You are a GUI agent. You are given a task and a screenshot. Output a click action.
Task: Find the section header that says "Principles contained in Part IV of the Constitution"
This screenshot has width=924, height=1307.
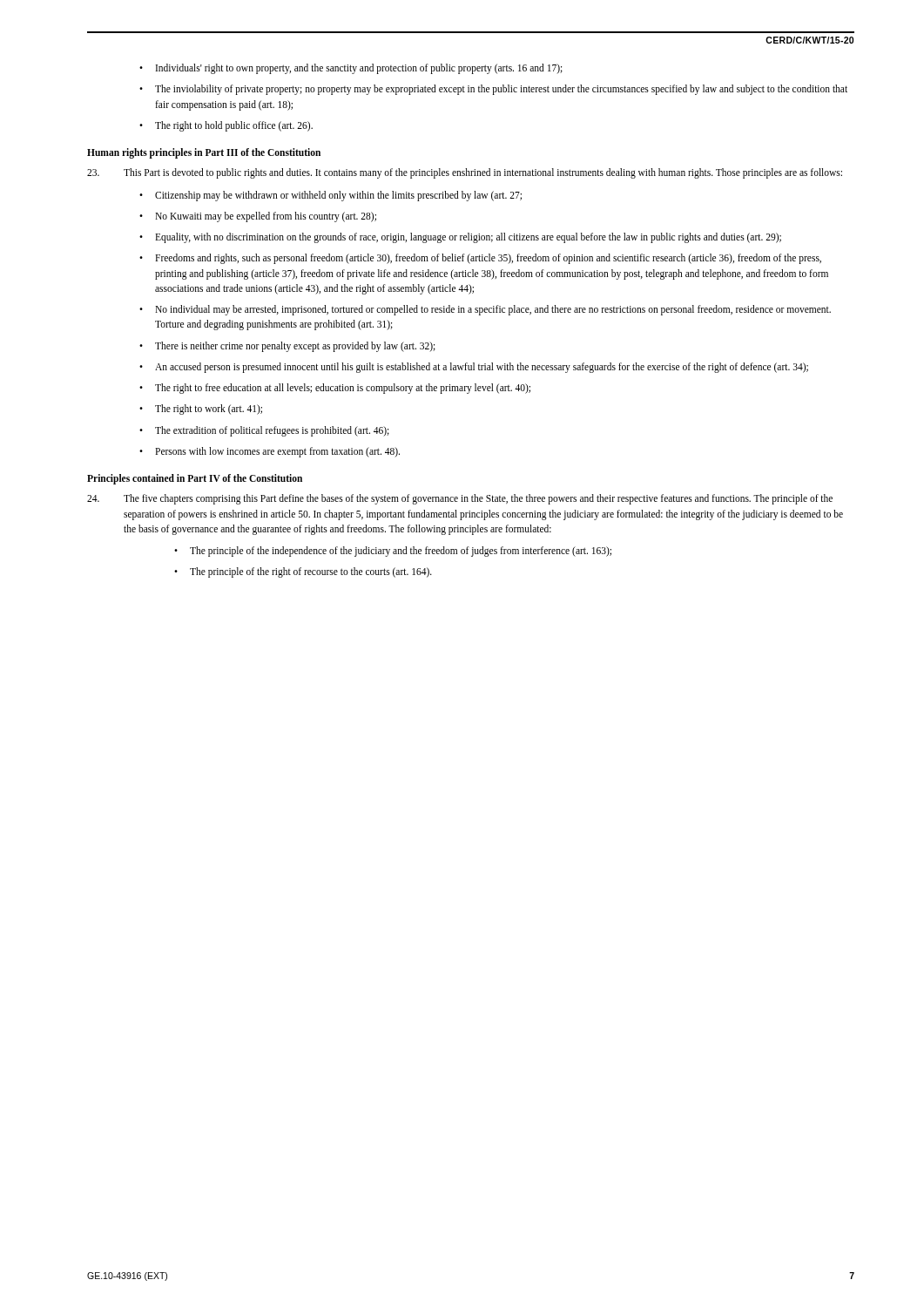pos(195,478)
